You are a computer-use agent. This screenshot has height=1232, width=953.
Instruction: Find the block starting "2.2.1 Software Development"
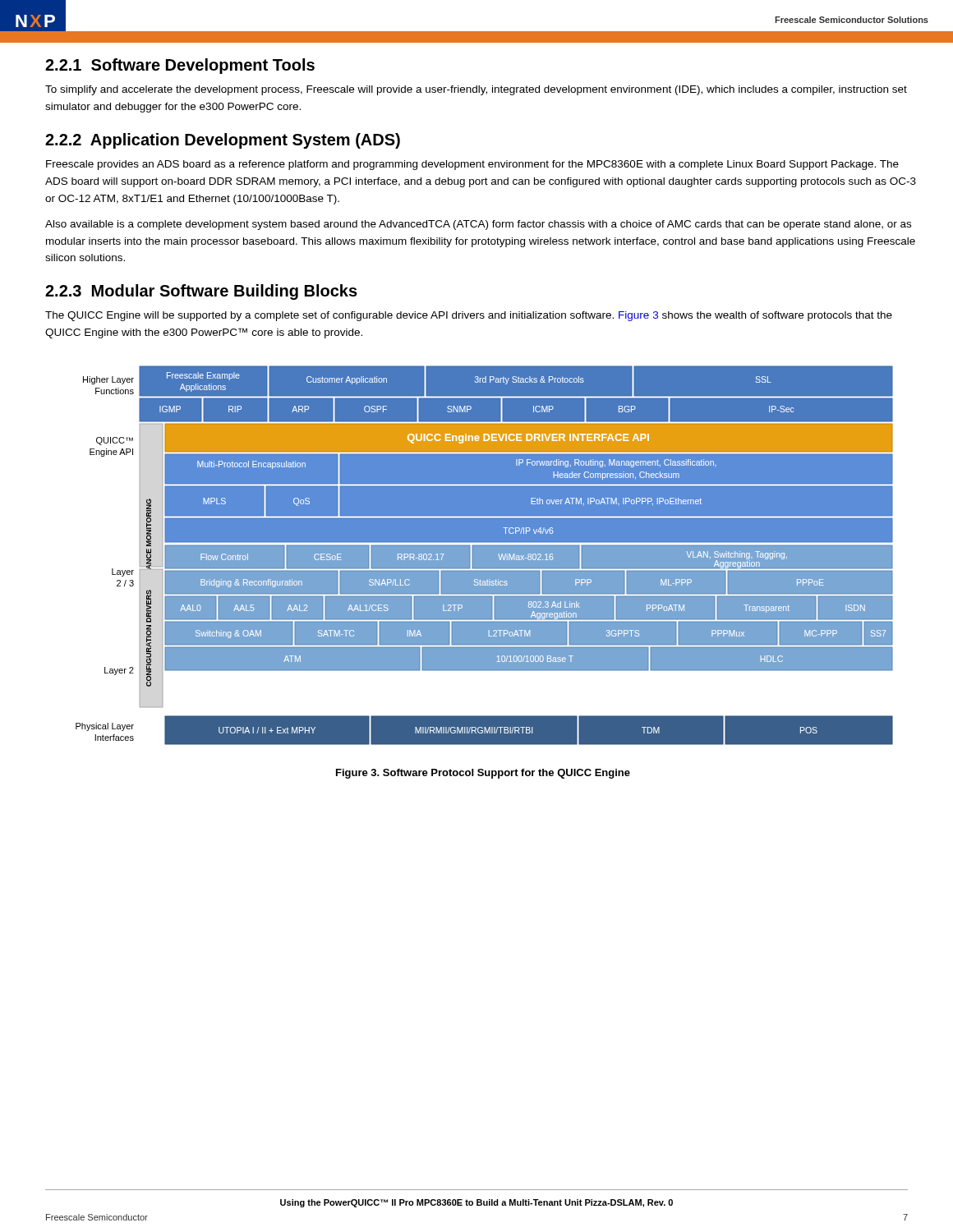(x=180, y=65)
